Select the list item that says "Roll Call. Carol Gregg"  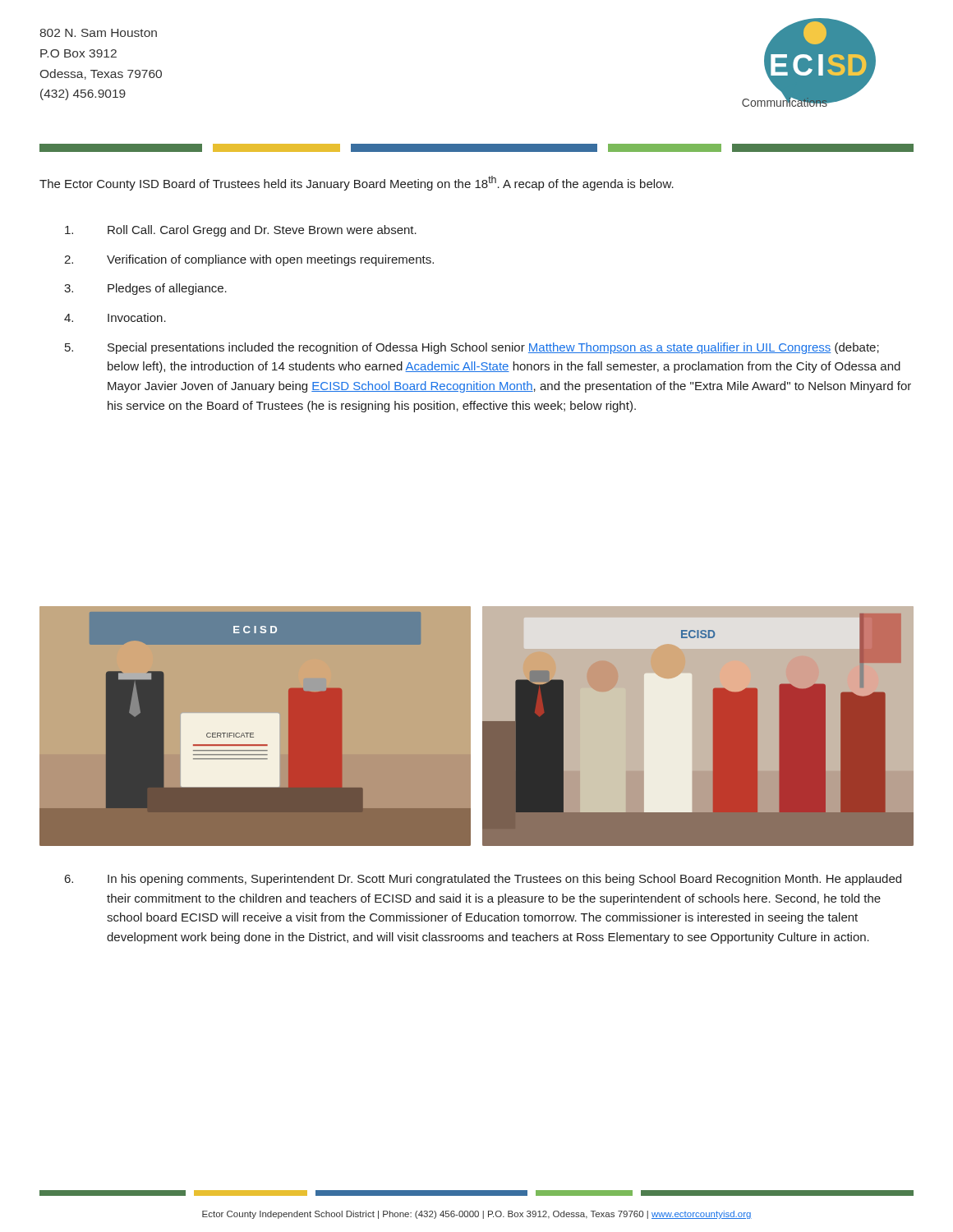pyautogui.click(x=228, y=230)
